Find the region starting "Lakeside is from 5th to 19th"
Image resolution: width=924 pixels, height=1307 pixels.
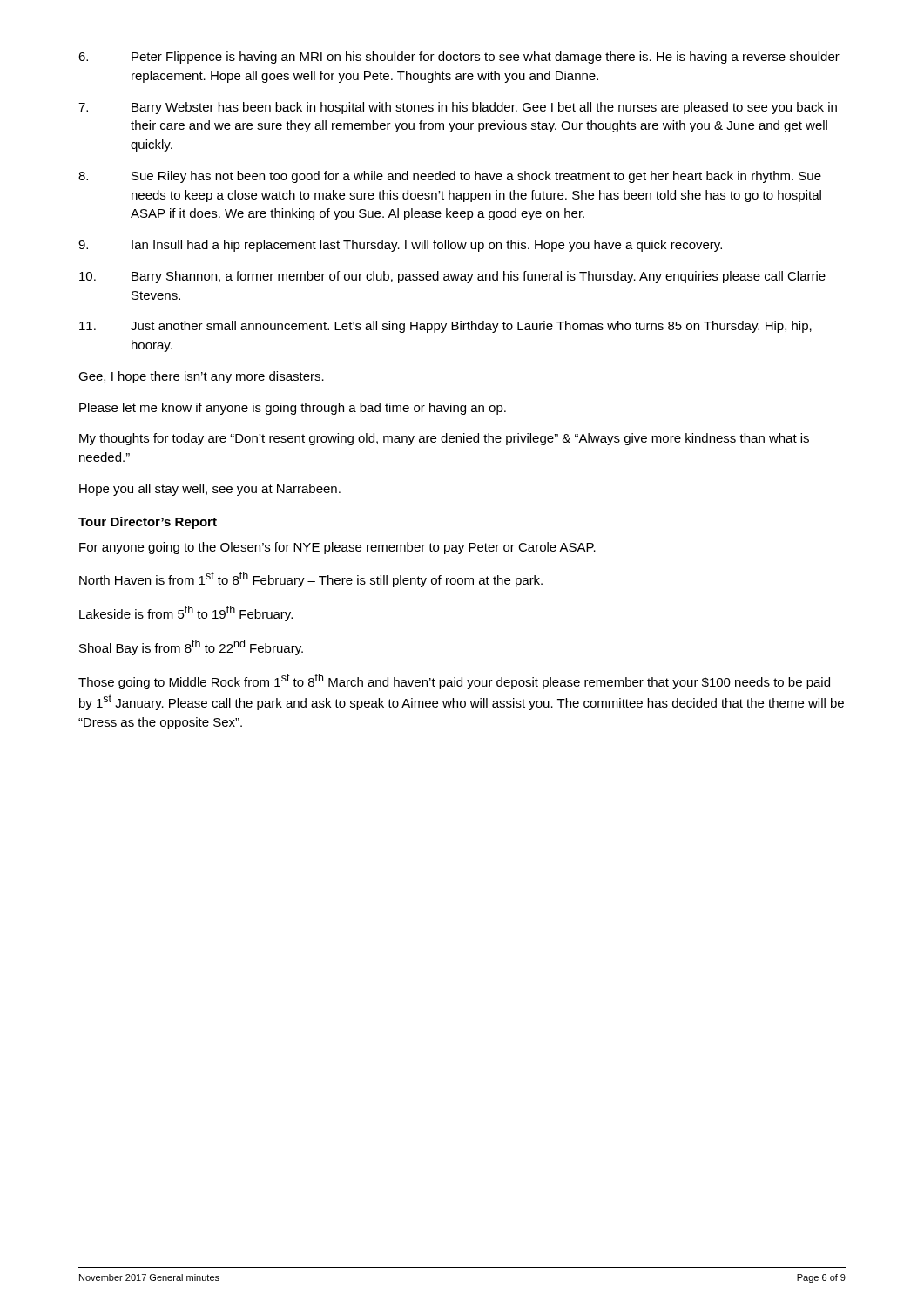tap(186, 613)
